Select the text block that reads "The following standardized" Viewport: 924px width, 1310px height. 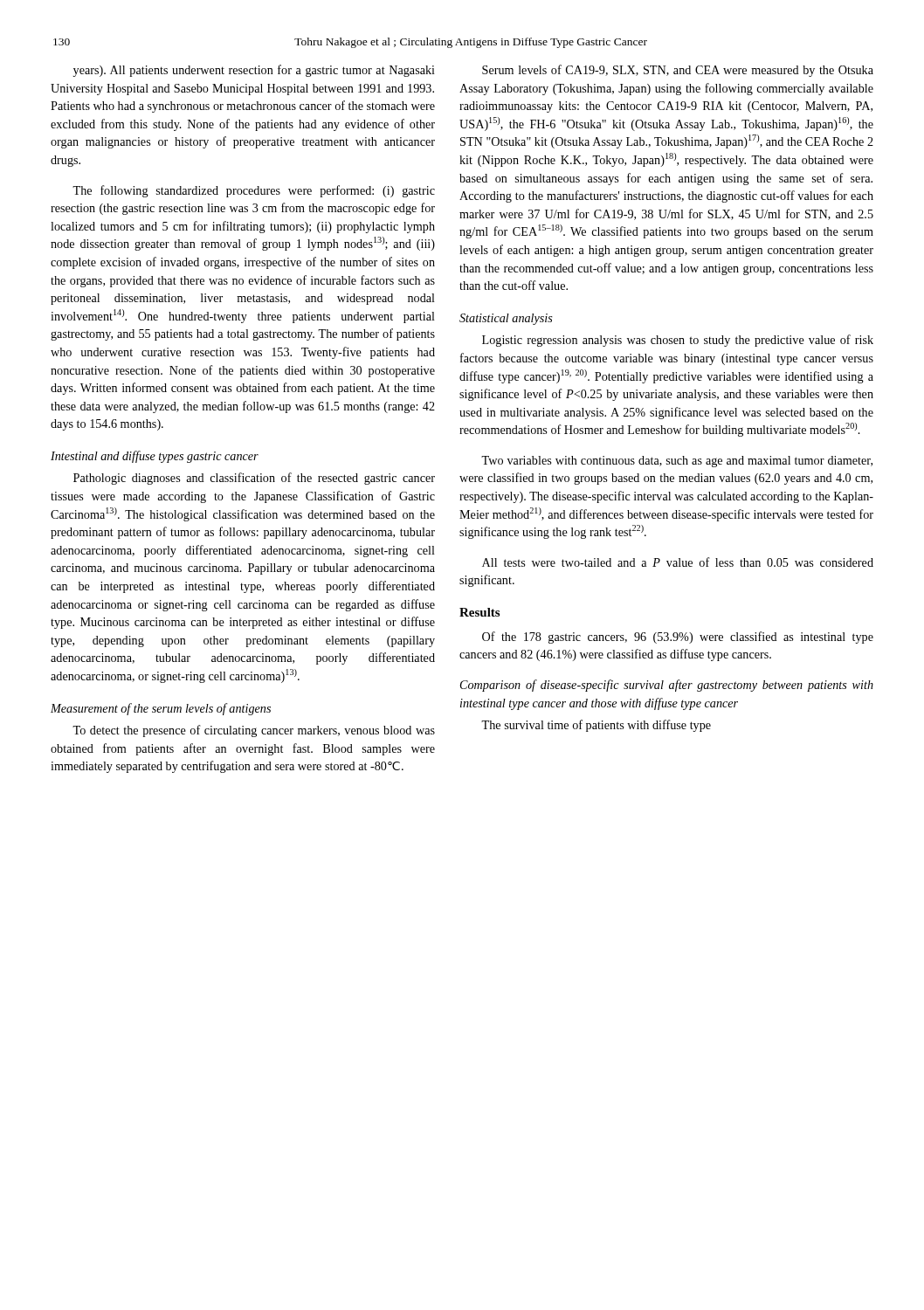tap(243, 307)
